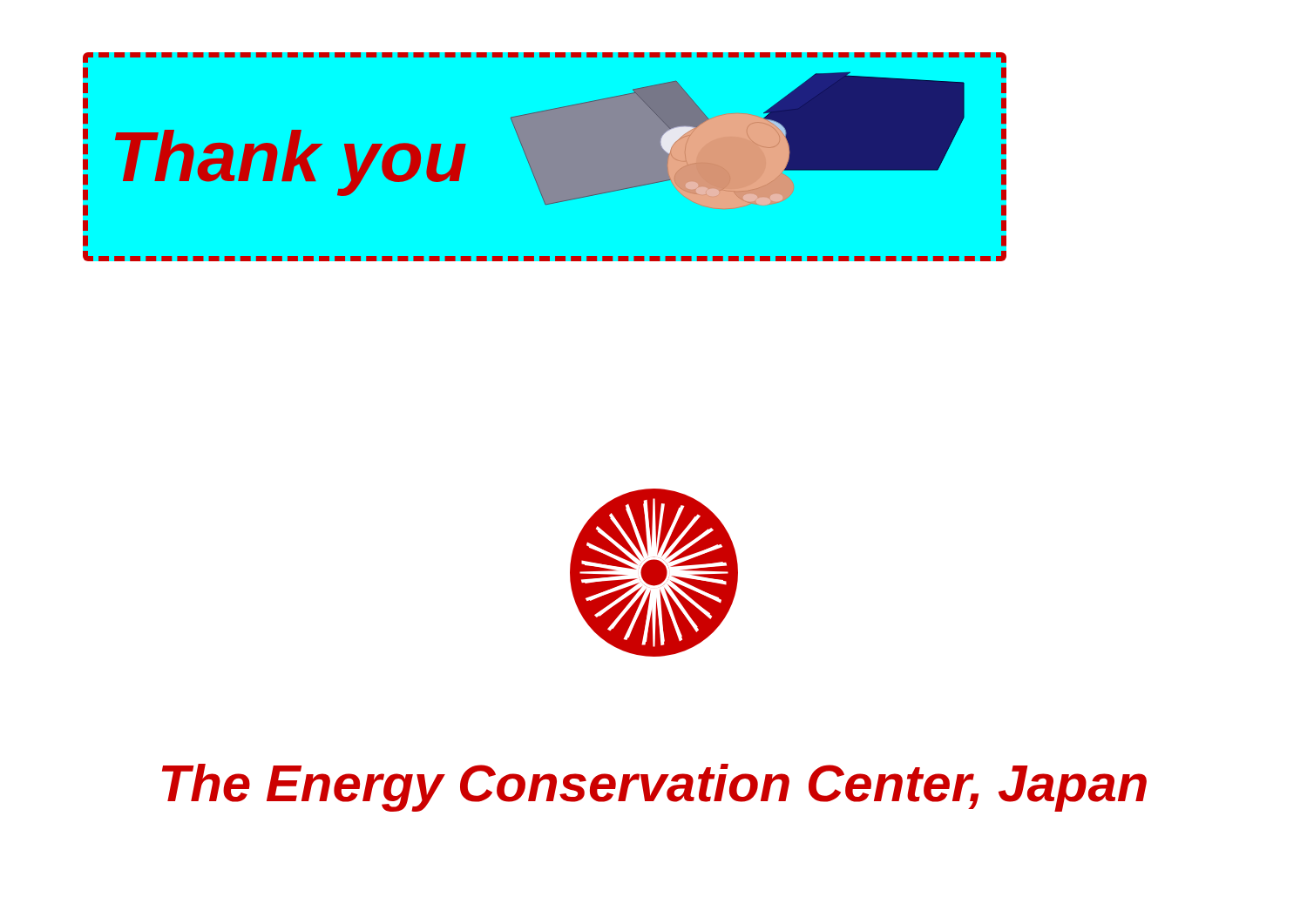Find the logo
The image size is (1307, 924).
(x=654, y=573)
